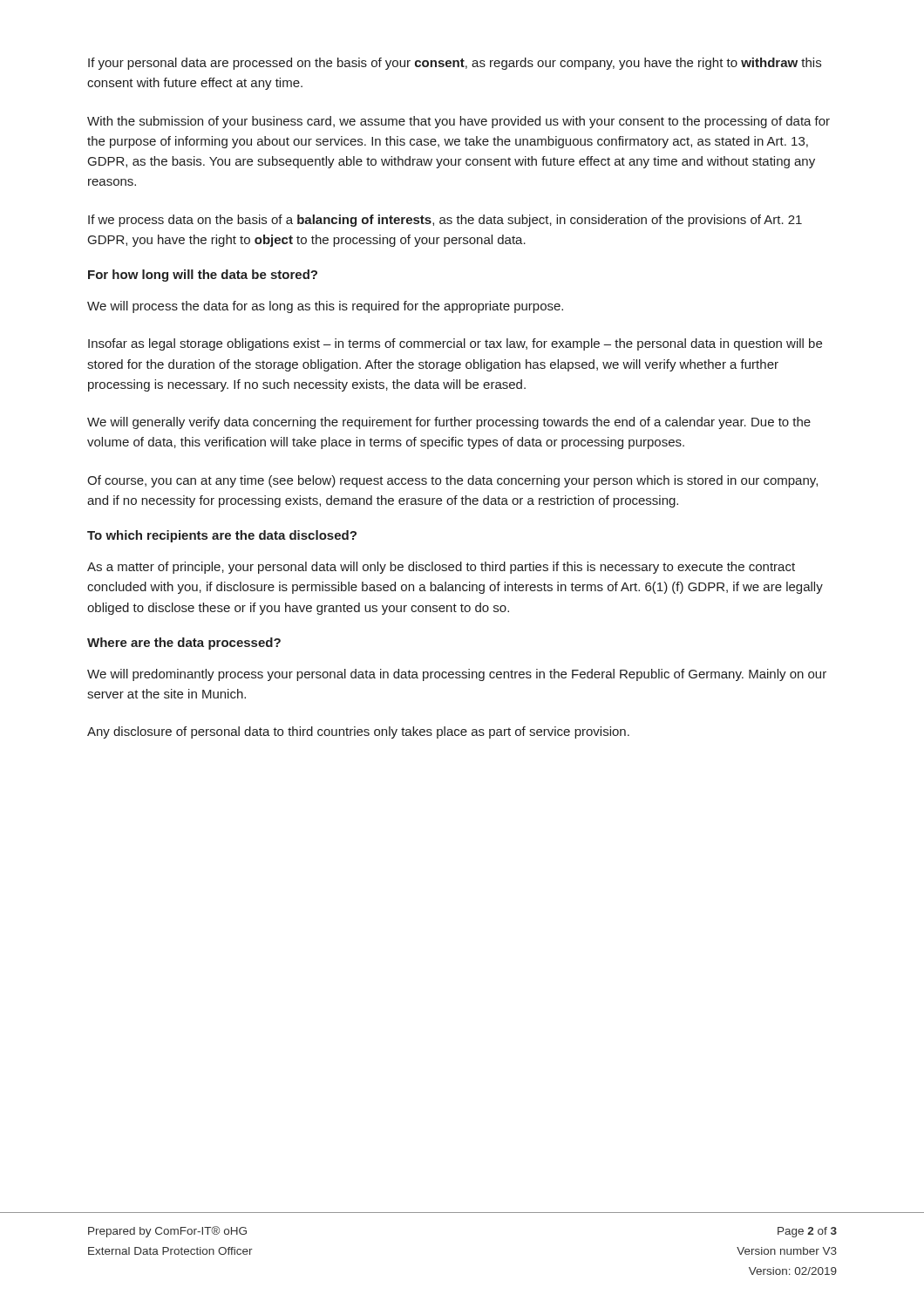This screenshot has height=1308, width=924.
Task: Where is the passage that starts "As a matter of principle, your personal data"?
Action: (x=455, y=587)
